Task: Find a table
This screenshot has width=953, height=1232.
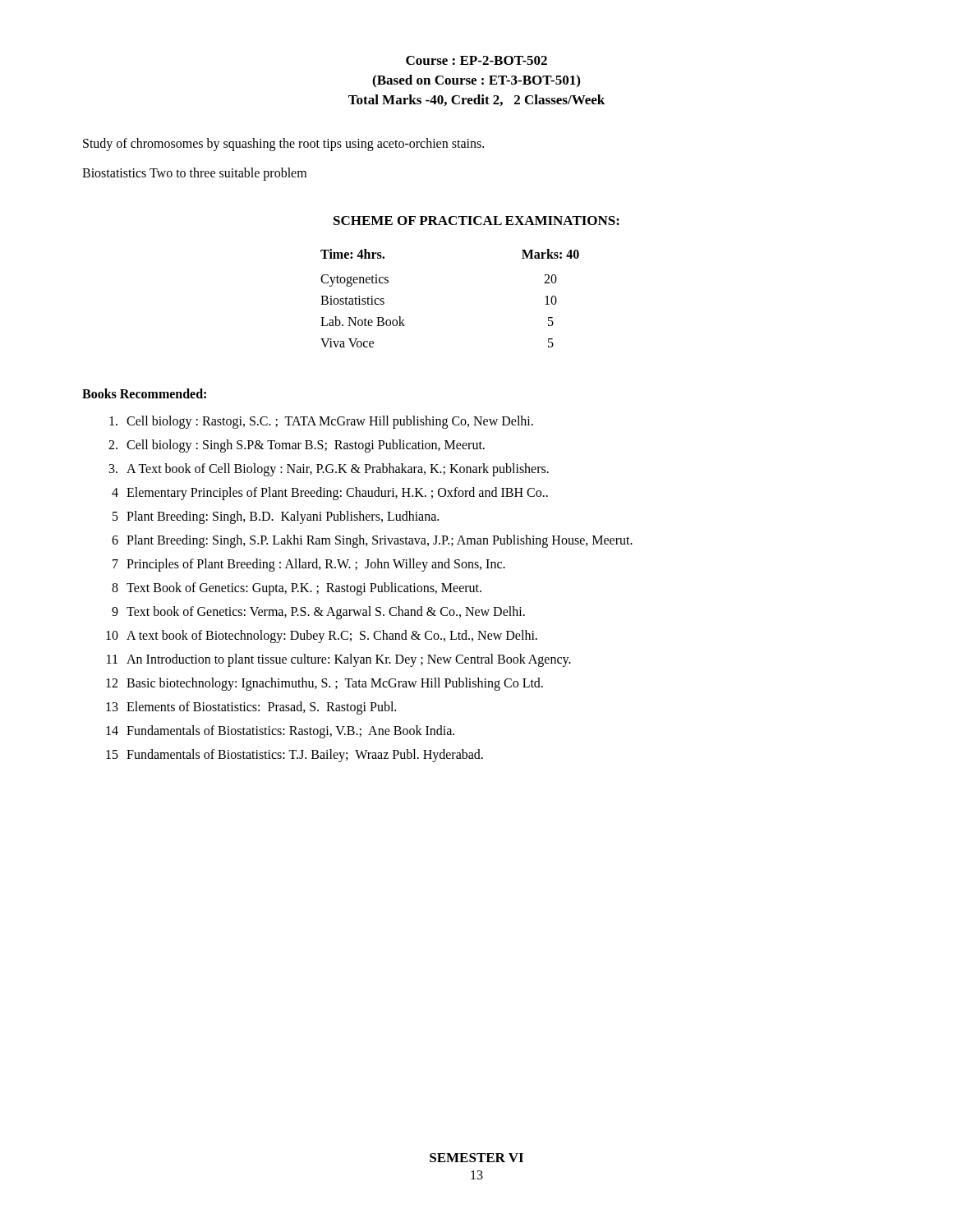Action: tap(476, 299)
